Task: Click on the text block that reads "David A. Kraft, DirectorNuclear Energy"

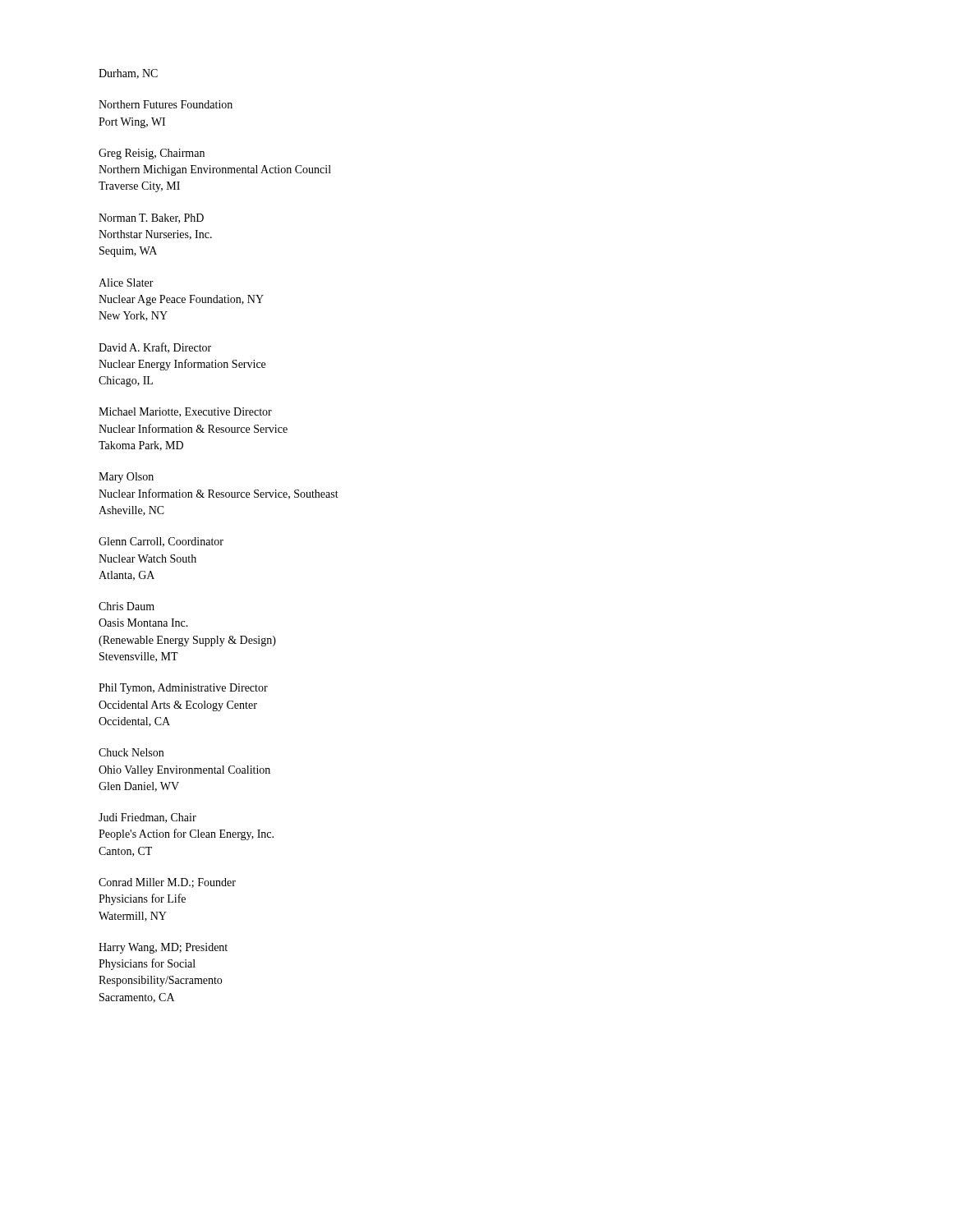Action: point(182,364)
